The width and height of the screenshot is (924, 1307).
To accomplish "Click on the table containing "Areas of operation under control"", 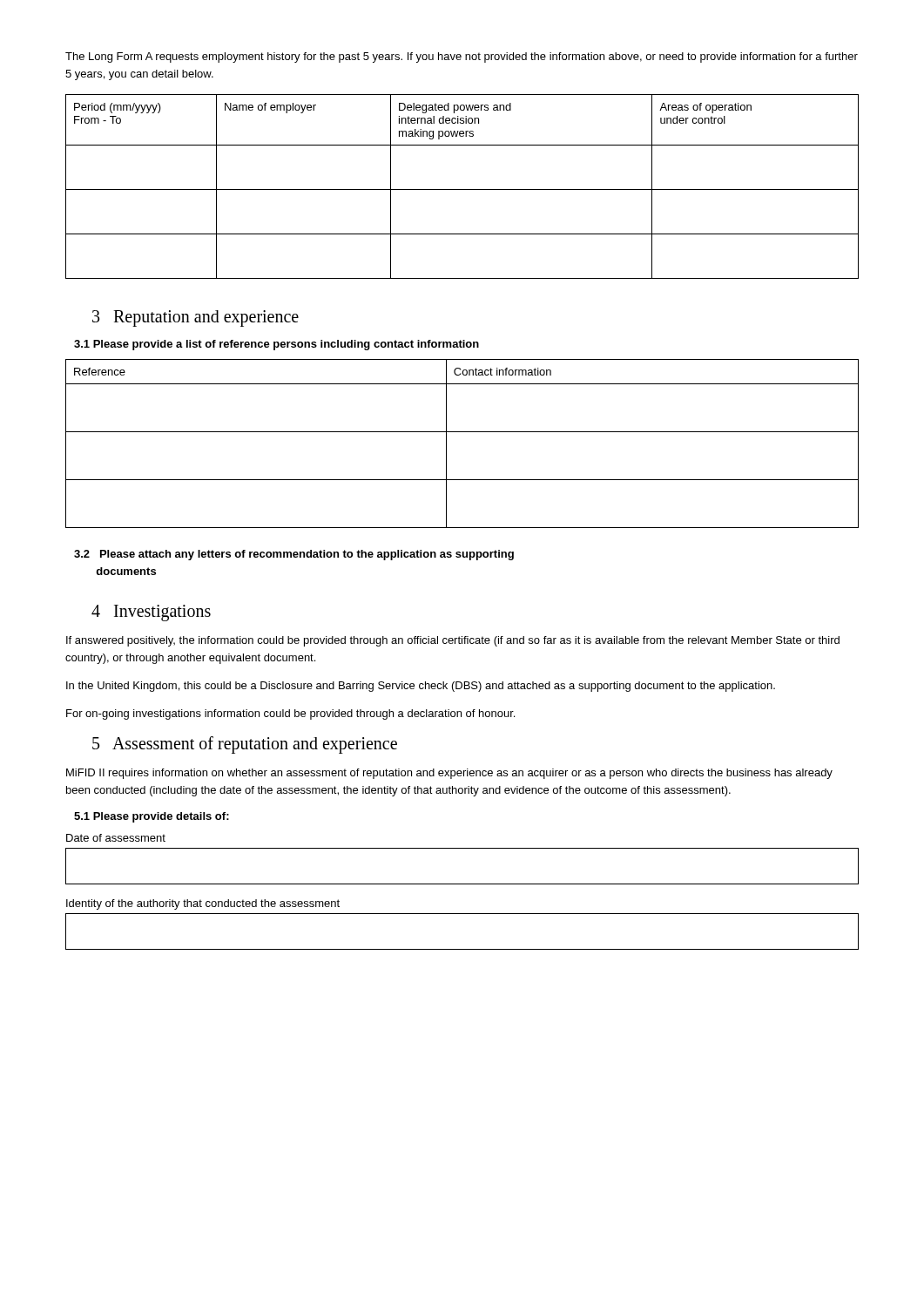I will pos(462,186).
